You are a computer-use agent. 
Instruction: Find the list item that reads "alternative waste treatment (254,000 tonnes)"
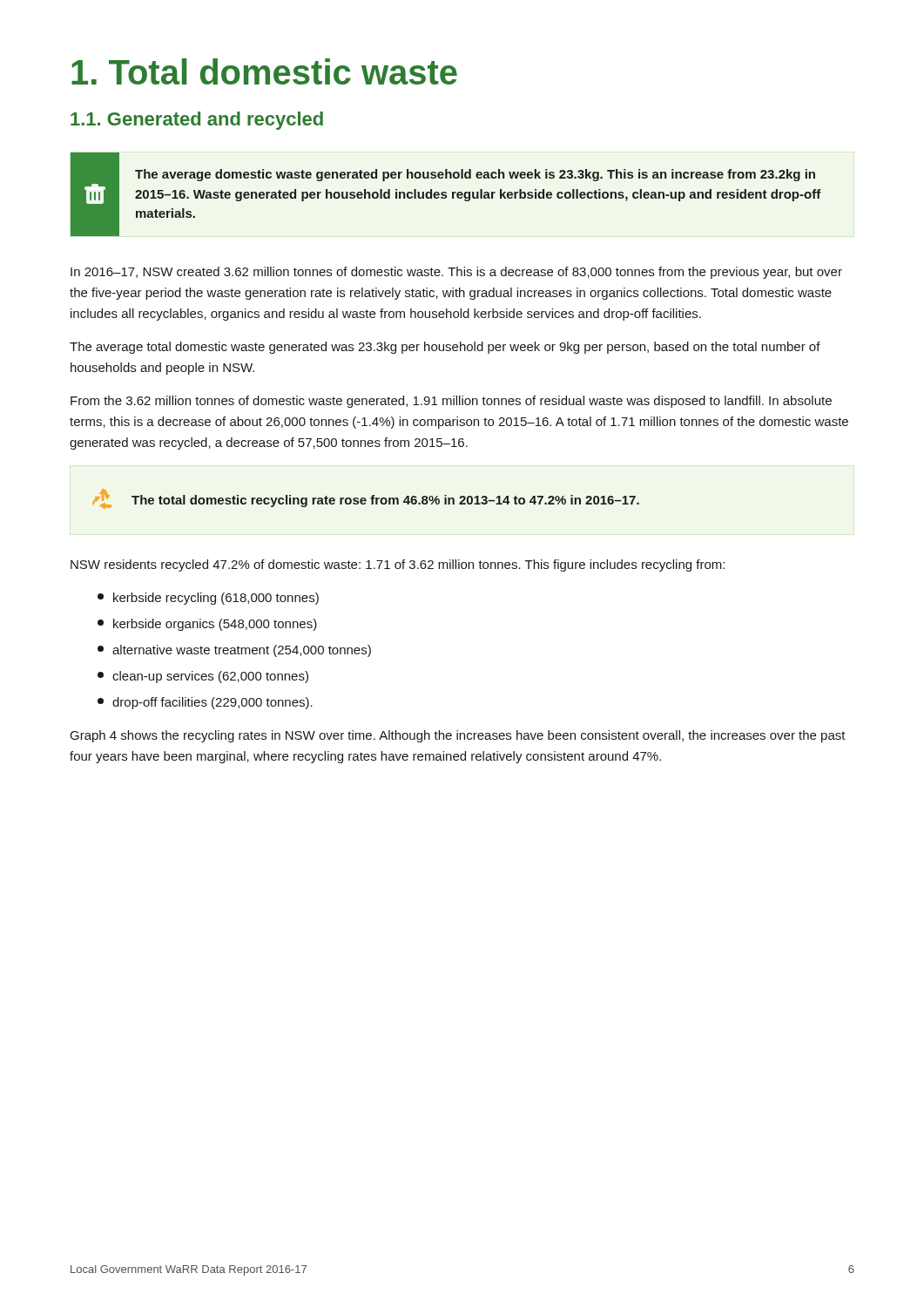click(235, 650)
